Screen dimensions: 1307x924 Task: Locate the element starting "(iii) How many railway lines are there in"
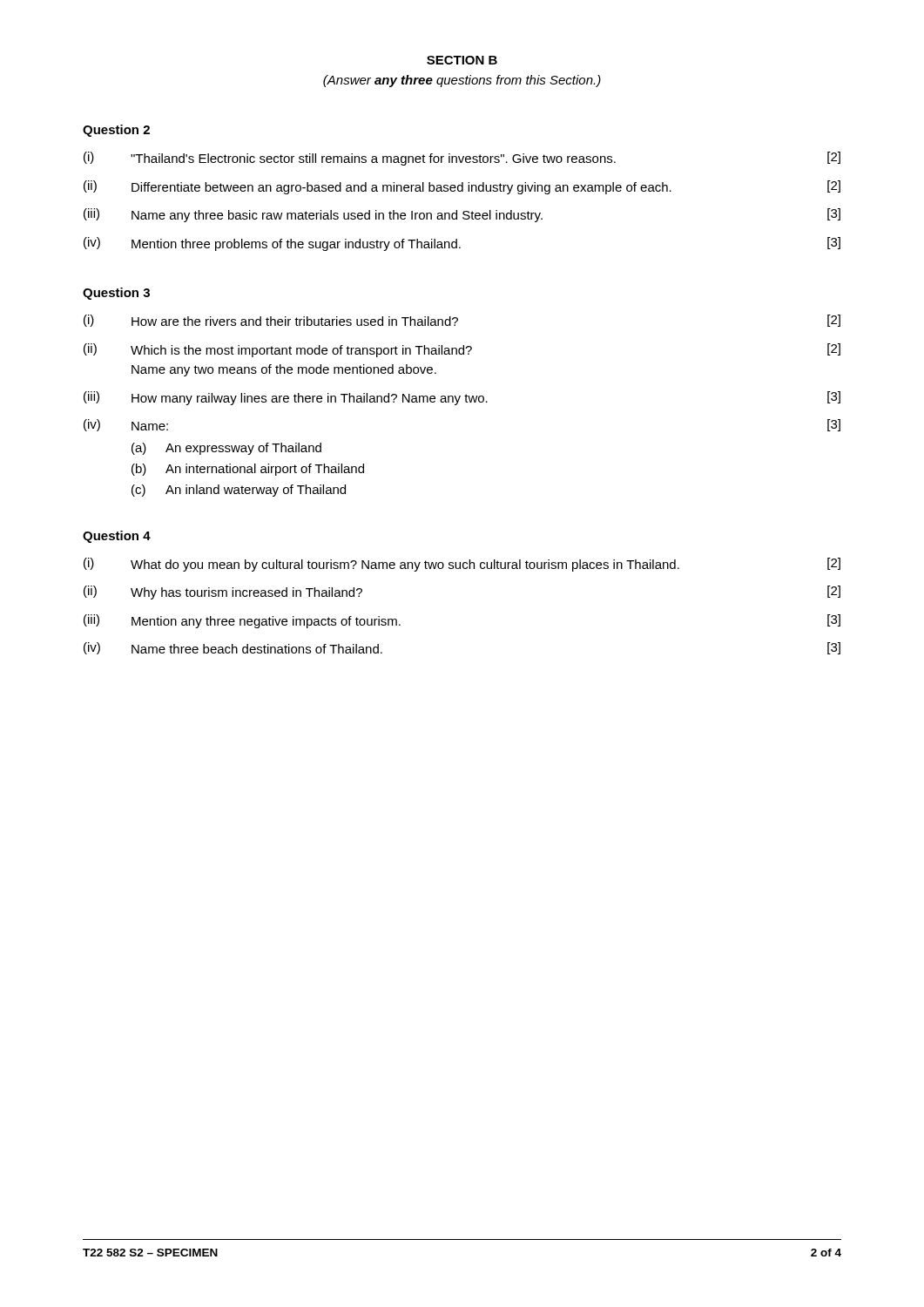[462, 398]
